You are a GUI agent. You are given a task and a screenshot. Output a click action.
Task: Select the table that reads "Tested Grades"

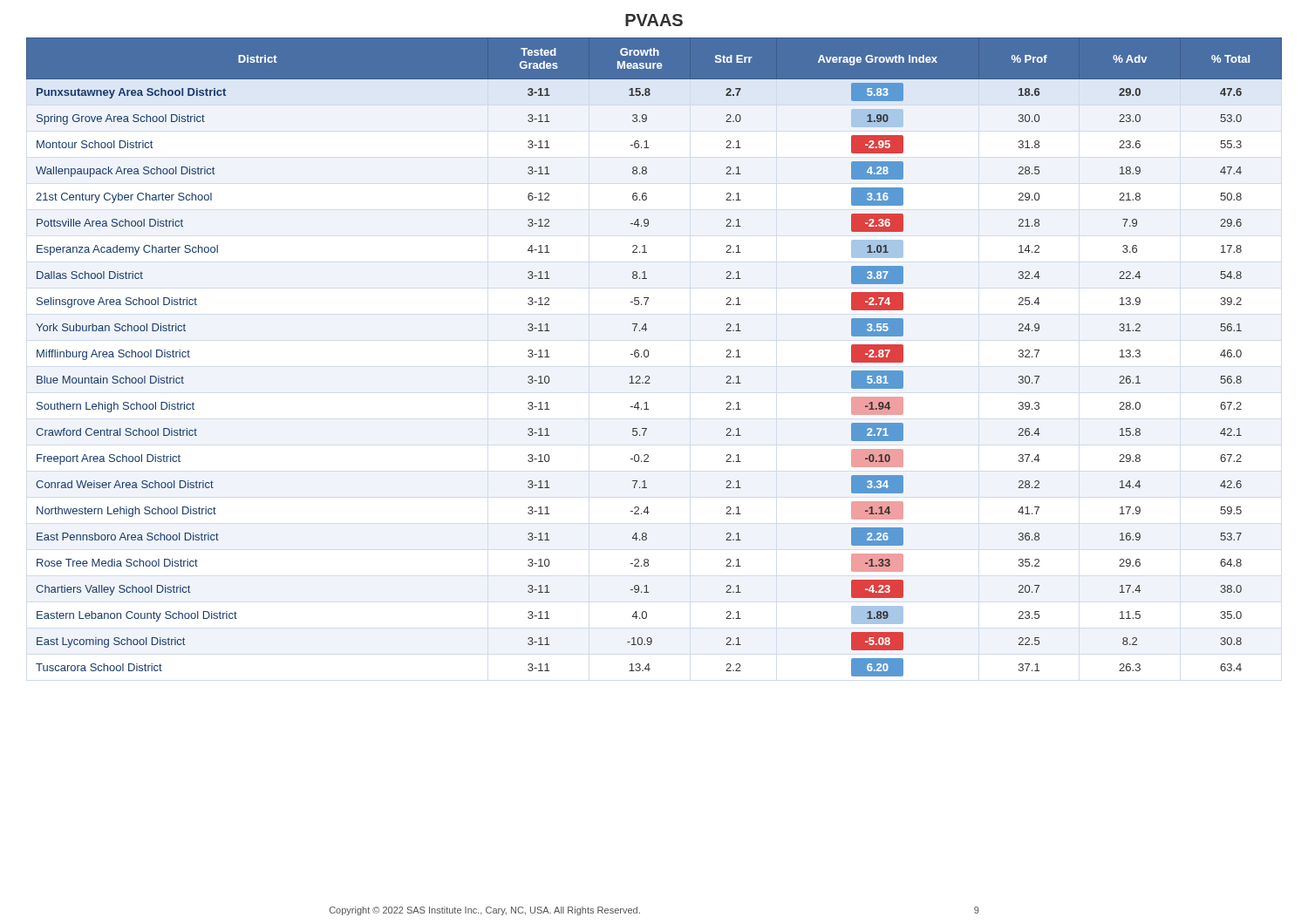tap(654, 359)
